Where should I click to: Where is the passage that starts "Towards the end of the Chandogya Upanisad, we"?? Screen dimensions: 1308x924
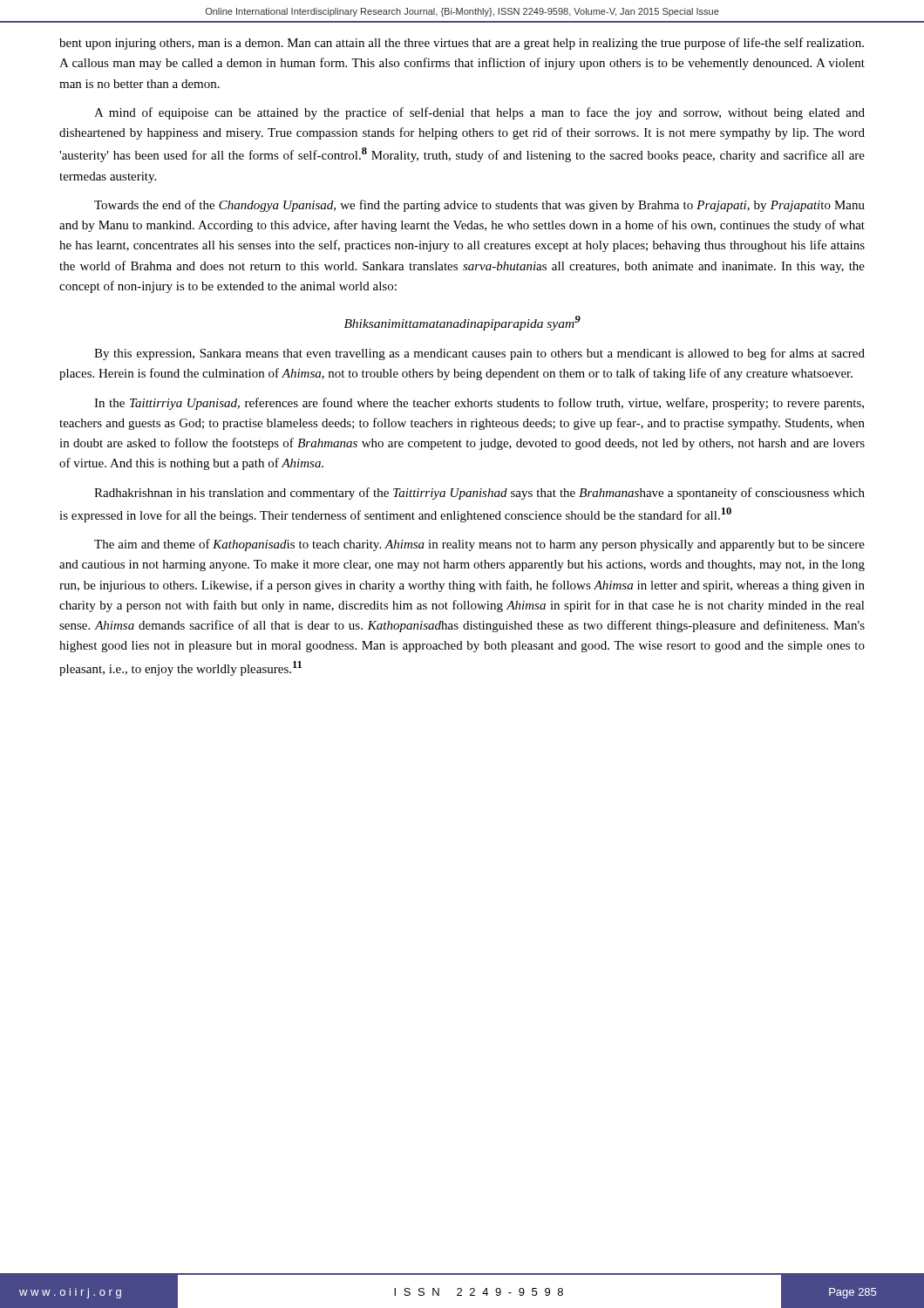(462, 246)
